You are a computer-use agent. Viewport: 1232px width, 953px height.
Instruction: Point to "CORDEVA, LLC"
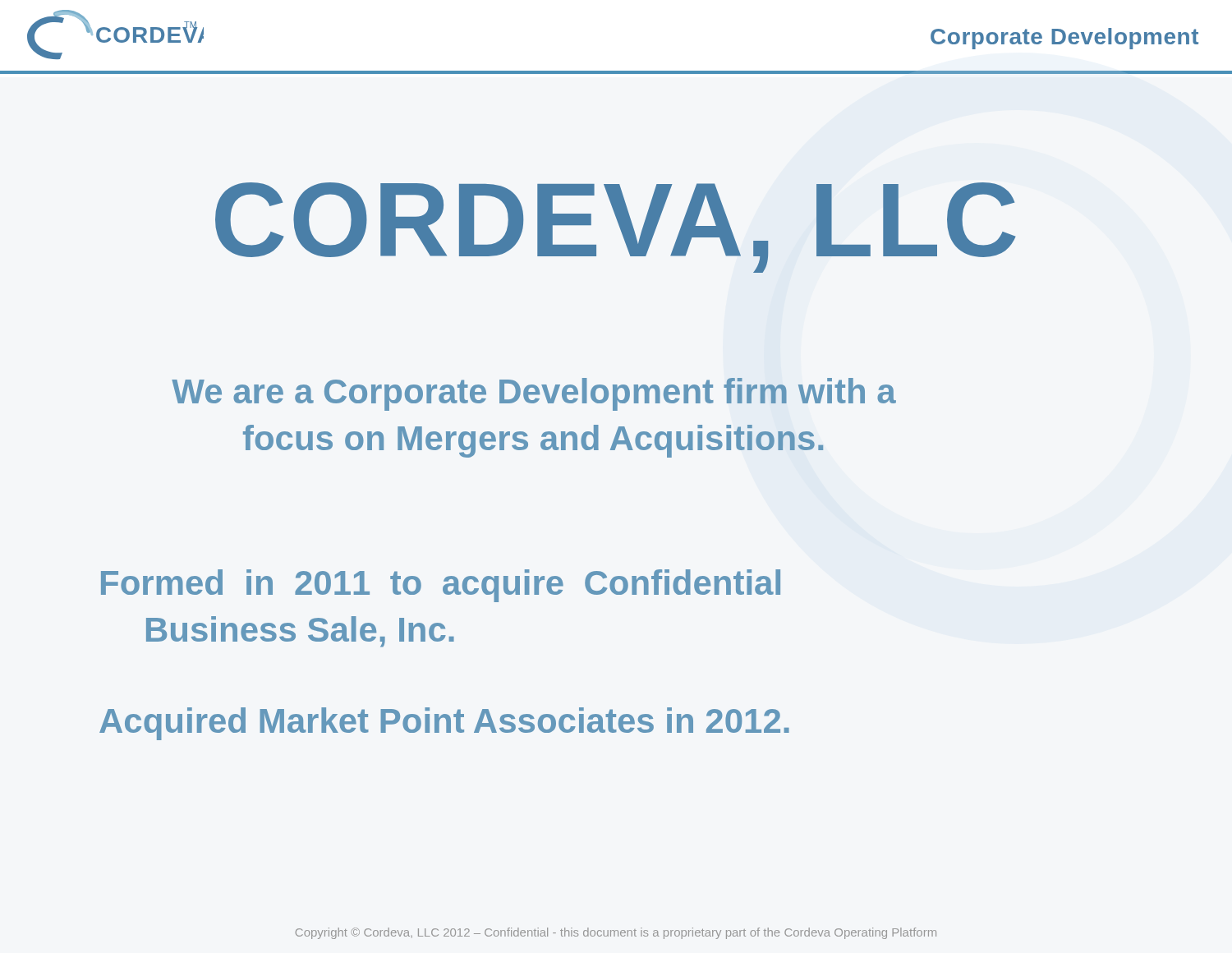616,220
